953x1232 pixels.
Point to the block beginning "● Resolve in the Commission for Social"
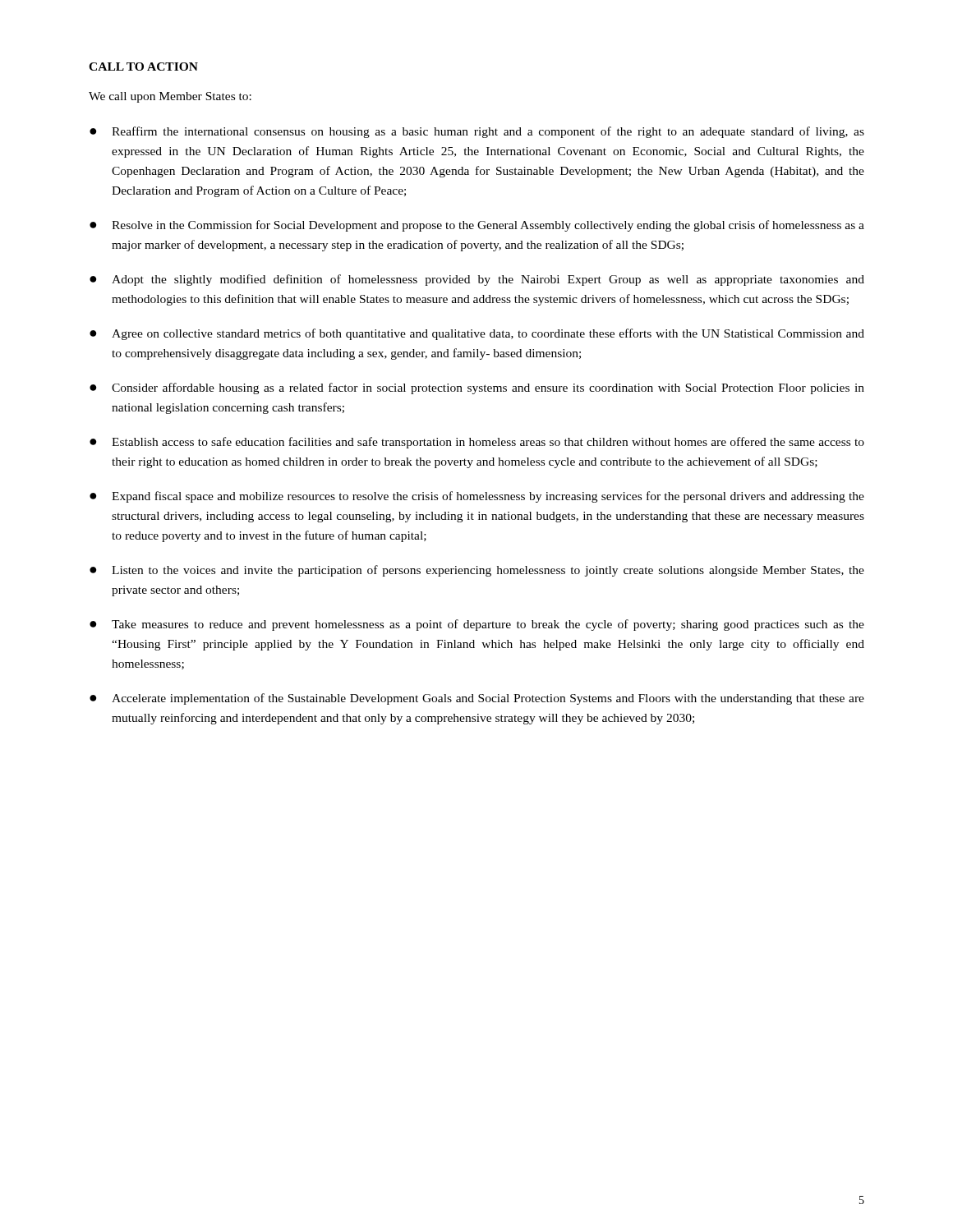(476, 235)
